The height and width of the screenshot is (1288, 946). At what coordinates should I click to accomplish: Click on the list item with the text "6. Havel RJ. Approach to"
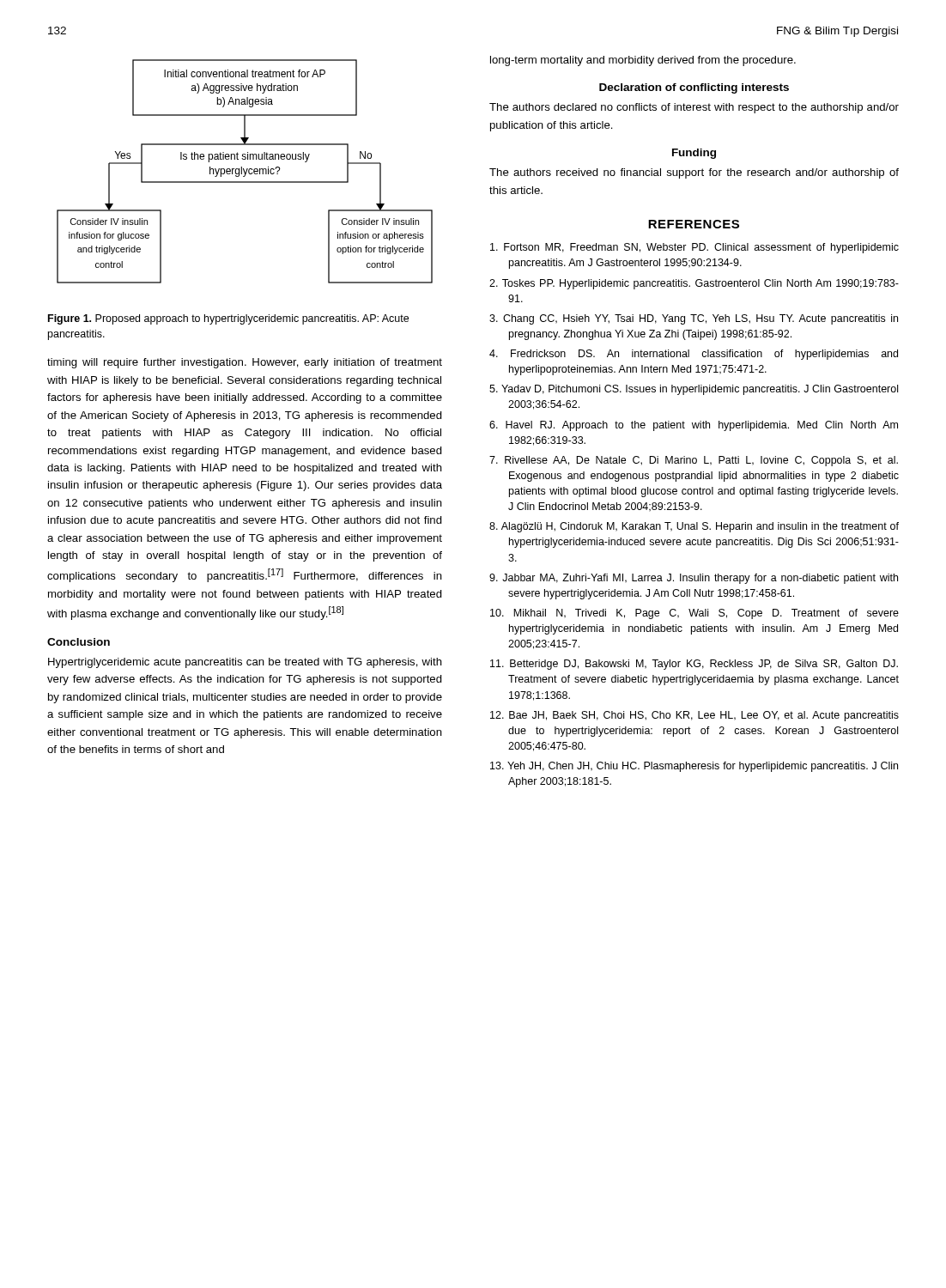tap(694, 432)
